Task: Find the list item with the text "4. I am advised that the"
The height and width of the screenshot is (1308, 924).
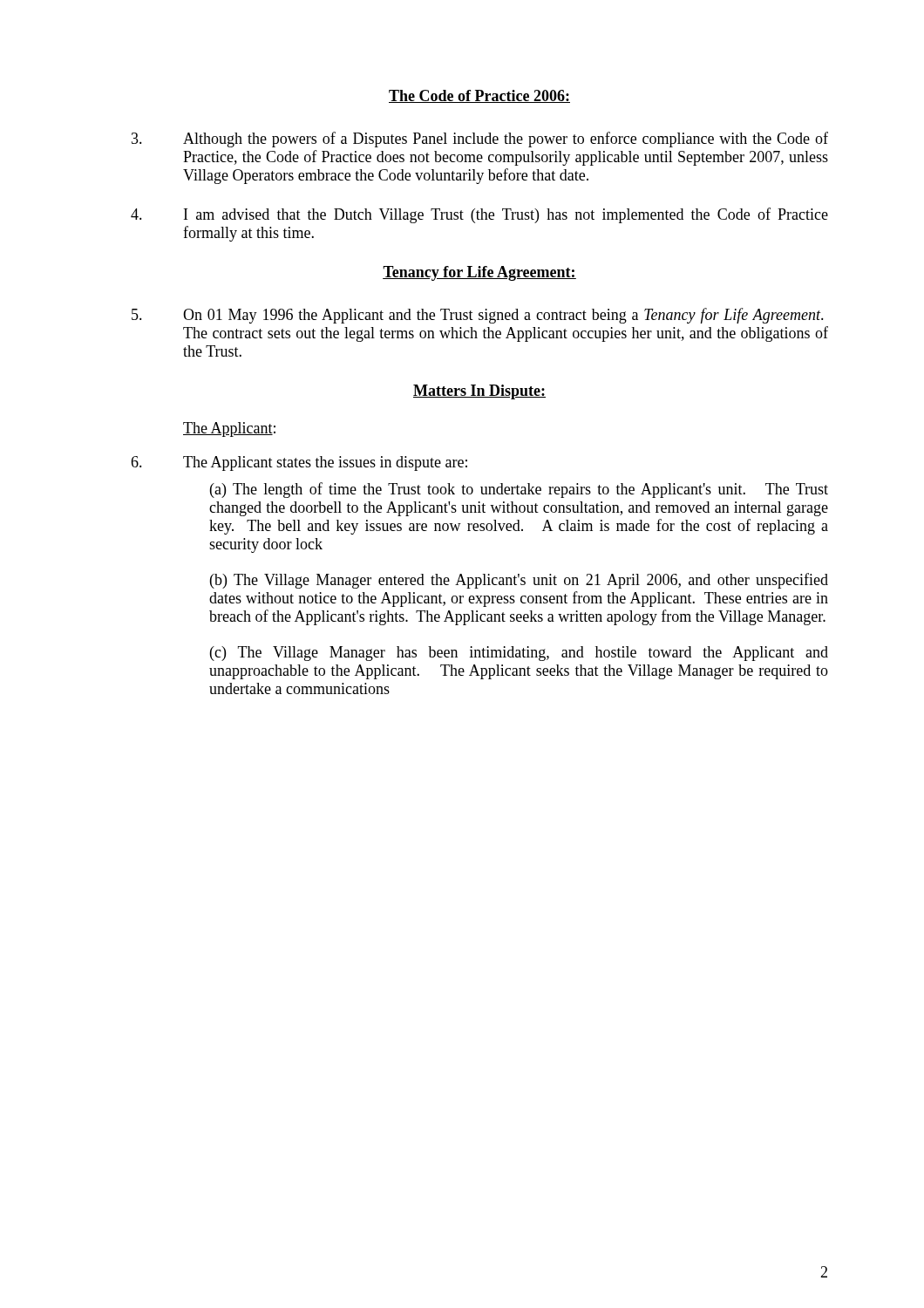Action: pos(479,224)
